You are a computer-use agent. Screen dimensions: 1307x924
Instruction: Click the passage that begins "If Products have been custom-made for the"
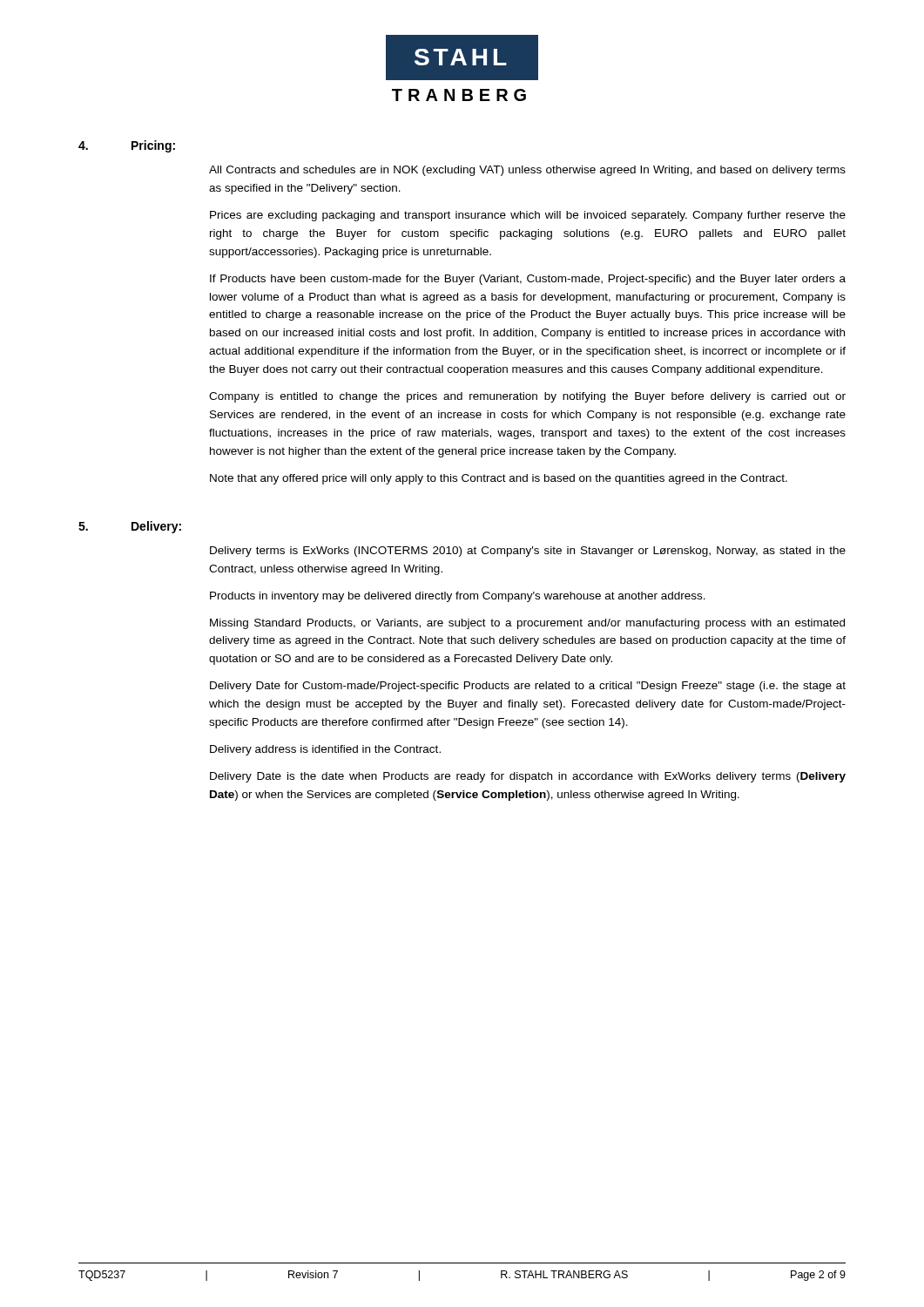click(x=527, y=324)
